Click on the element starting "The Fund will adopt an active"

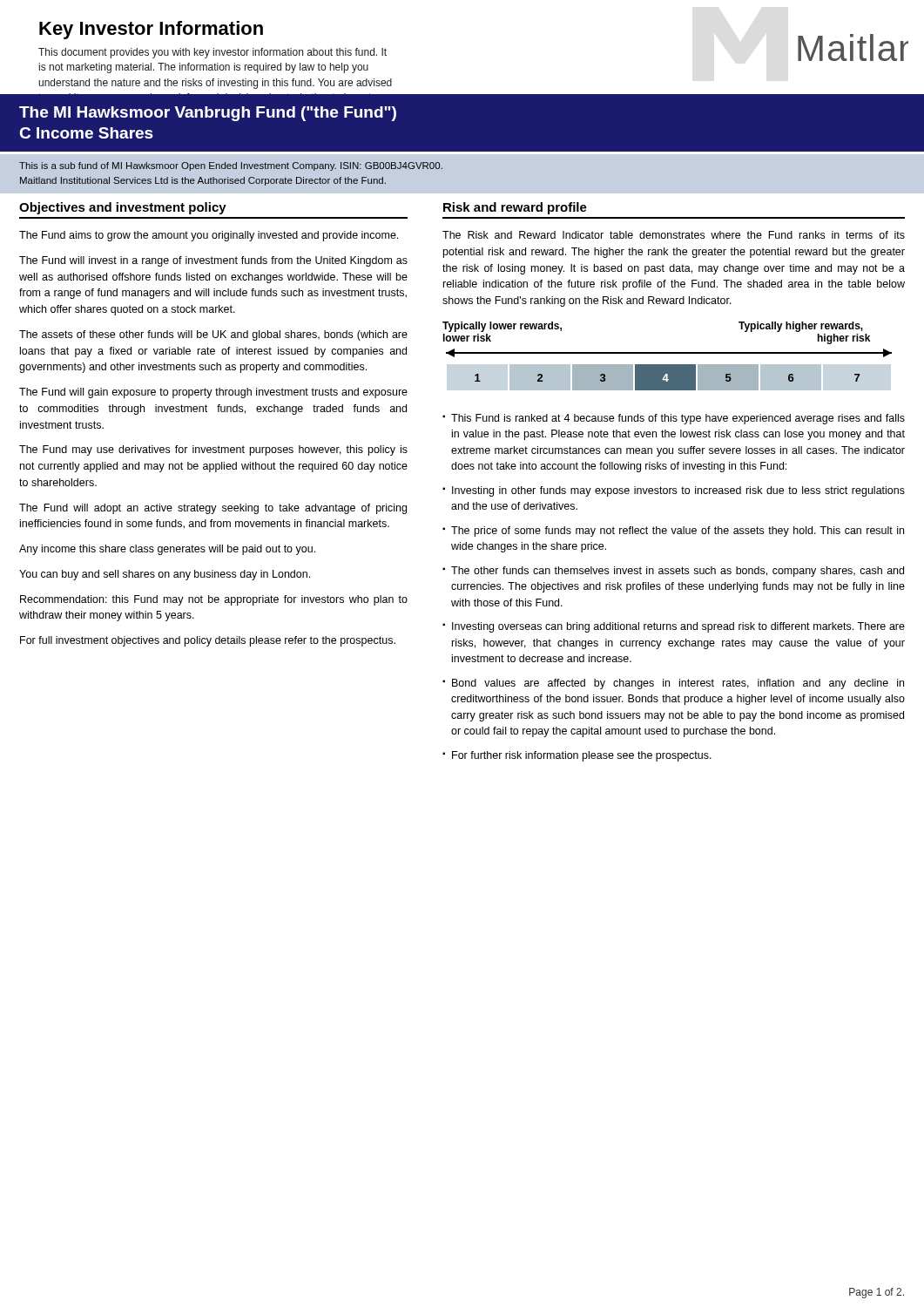pos(213,516)
